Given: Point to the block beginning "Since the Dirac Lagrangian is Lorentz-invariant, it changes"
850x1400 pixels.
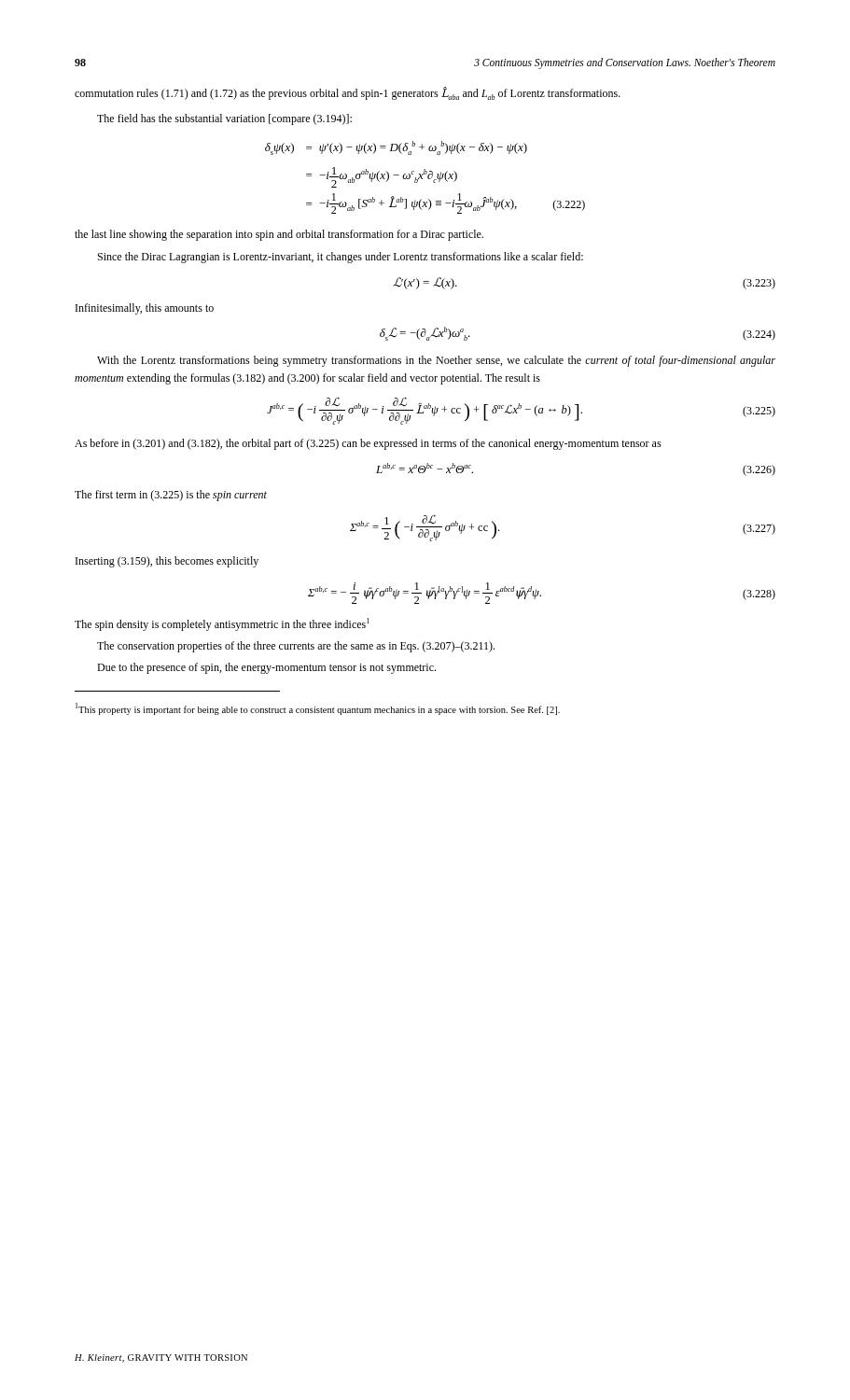Looking at the screenshot, I should (340, 257).
